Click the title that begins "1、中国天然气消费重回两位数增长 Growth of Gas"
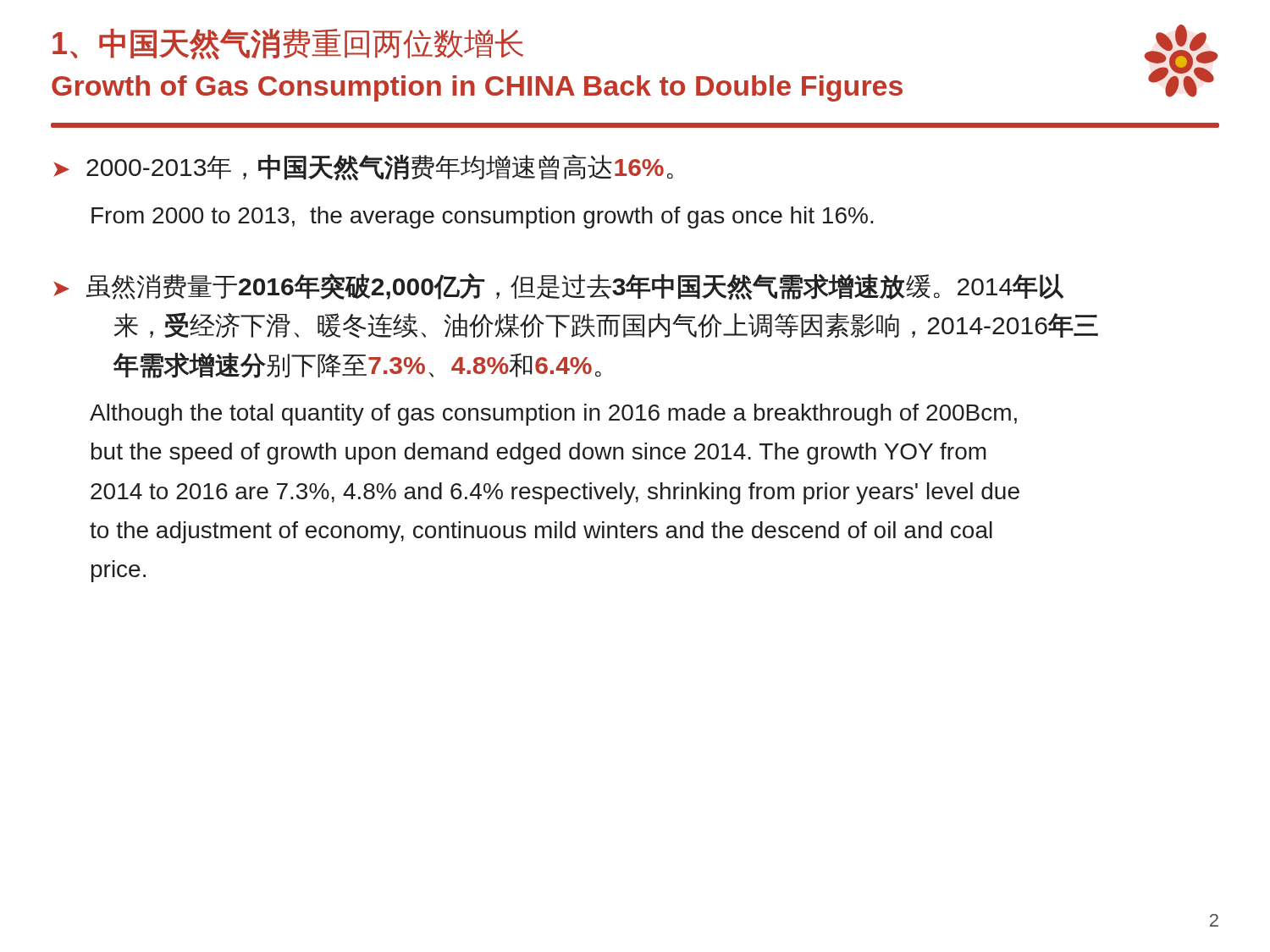 635,64
